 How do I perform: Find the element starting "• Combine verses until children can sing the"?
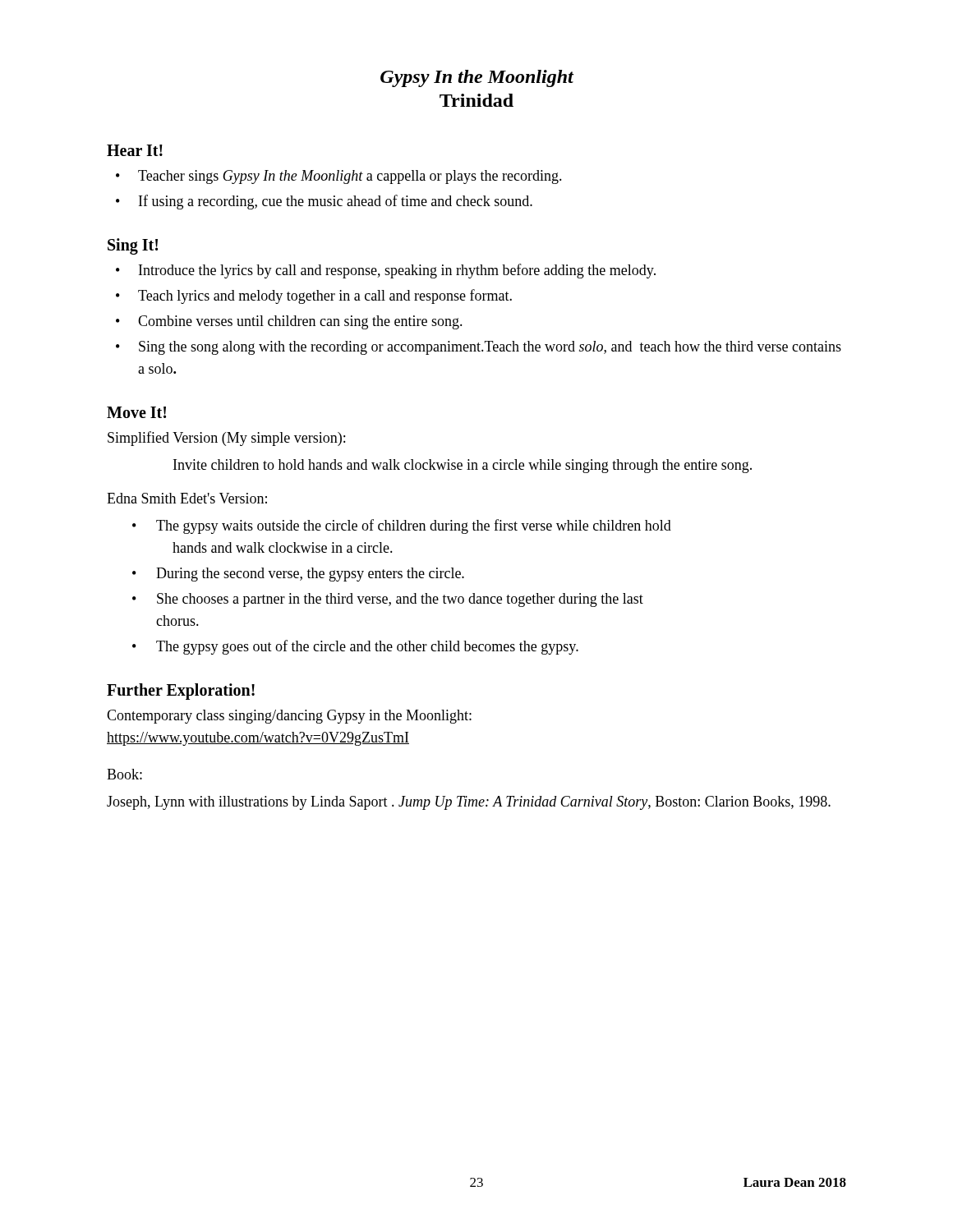[x=289, y=322]
